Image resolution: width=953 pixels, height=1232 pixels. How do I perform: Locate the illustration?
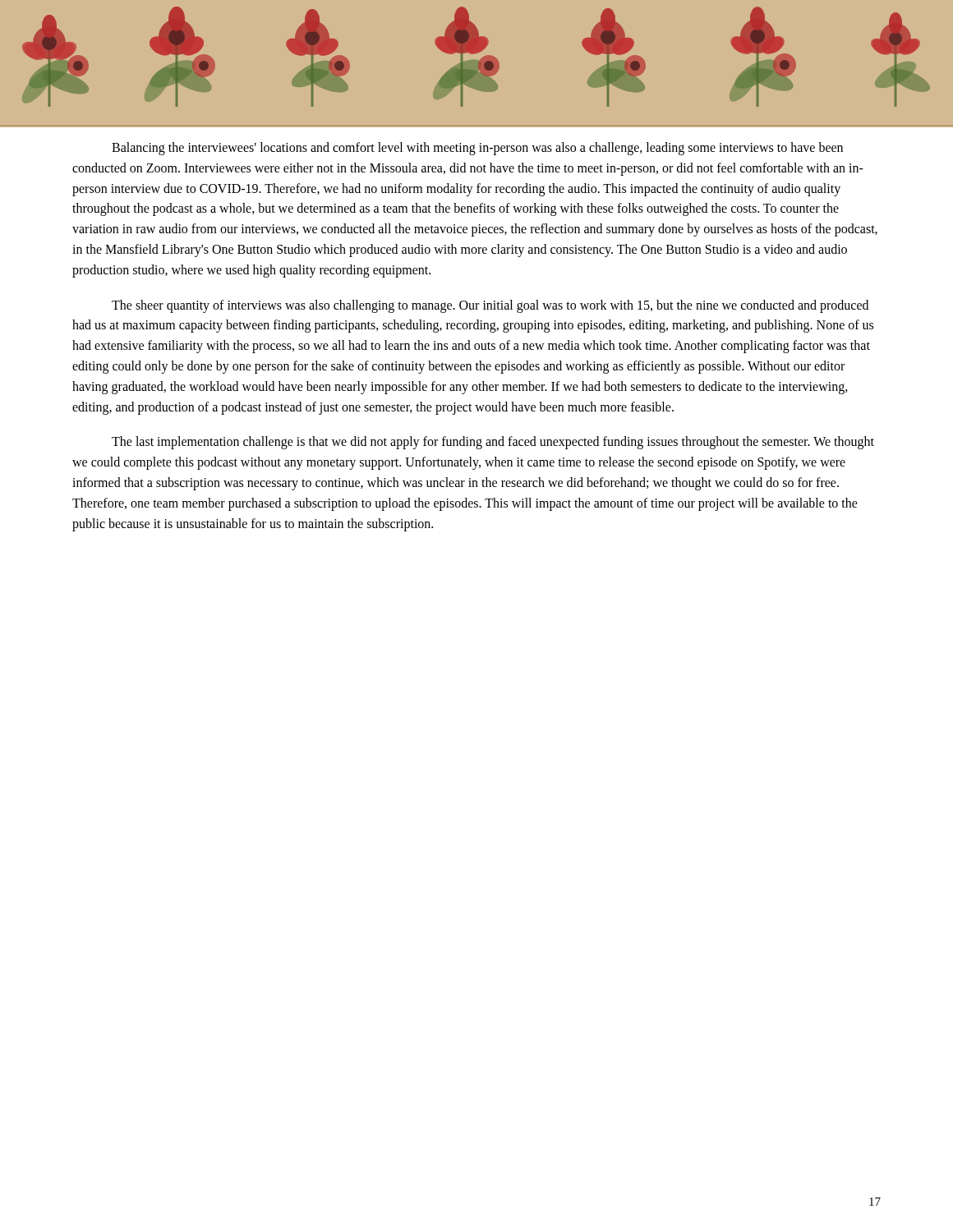click(476, 64)
